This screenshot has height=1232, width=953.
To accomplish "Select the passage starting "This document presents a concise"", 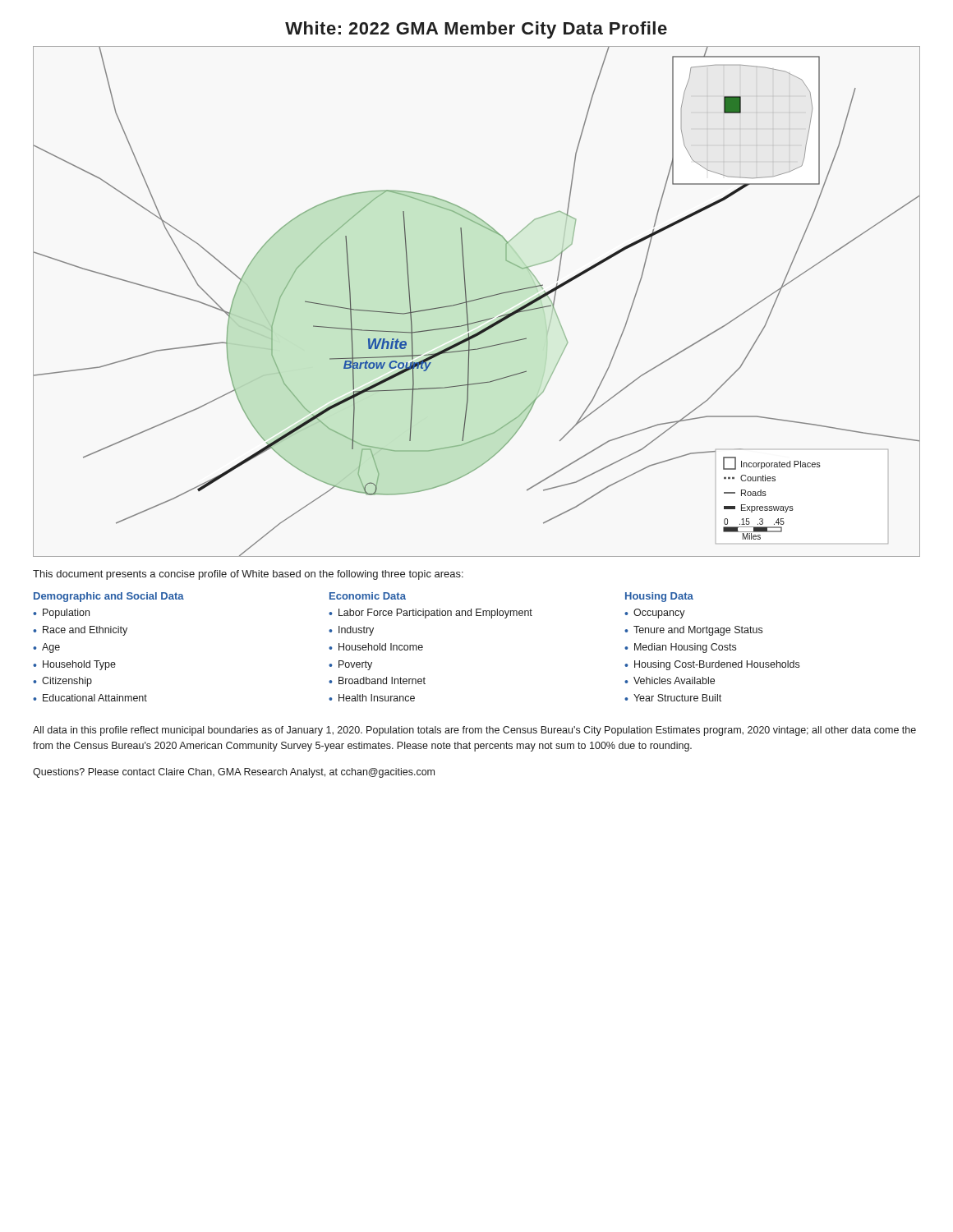I will [248, 574].
